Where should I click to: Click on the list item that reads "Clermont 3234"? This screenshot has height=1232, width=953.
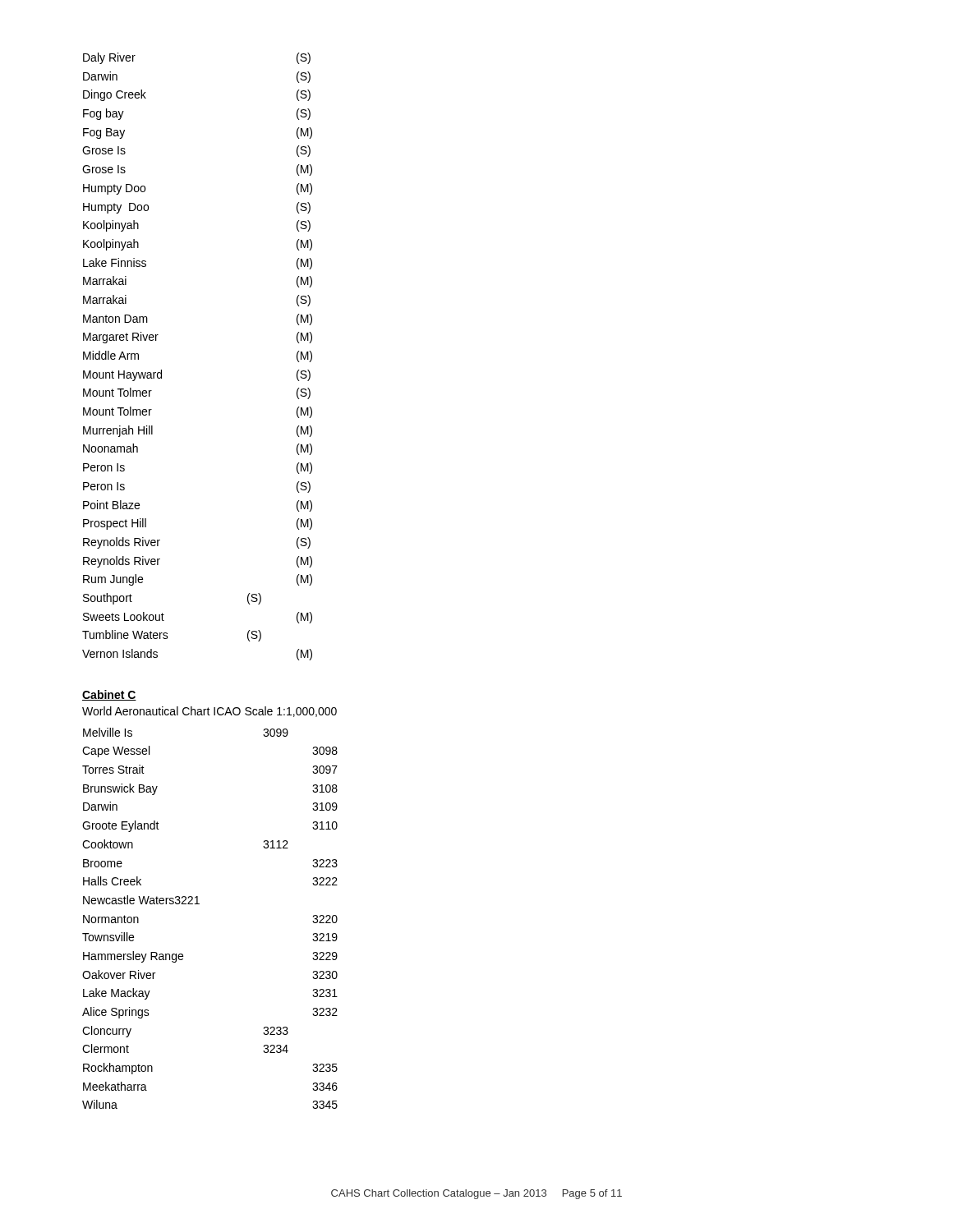[x=106, y=1048]
